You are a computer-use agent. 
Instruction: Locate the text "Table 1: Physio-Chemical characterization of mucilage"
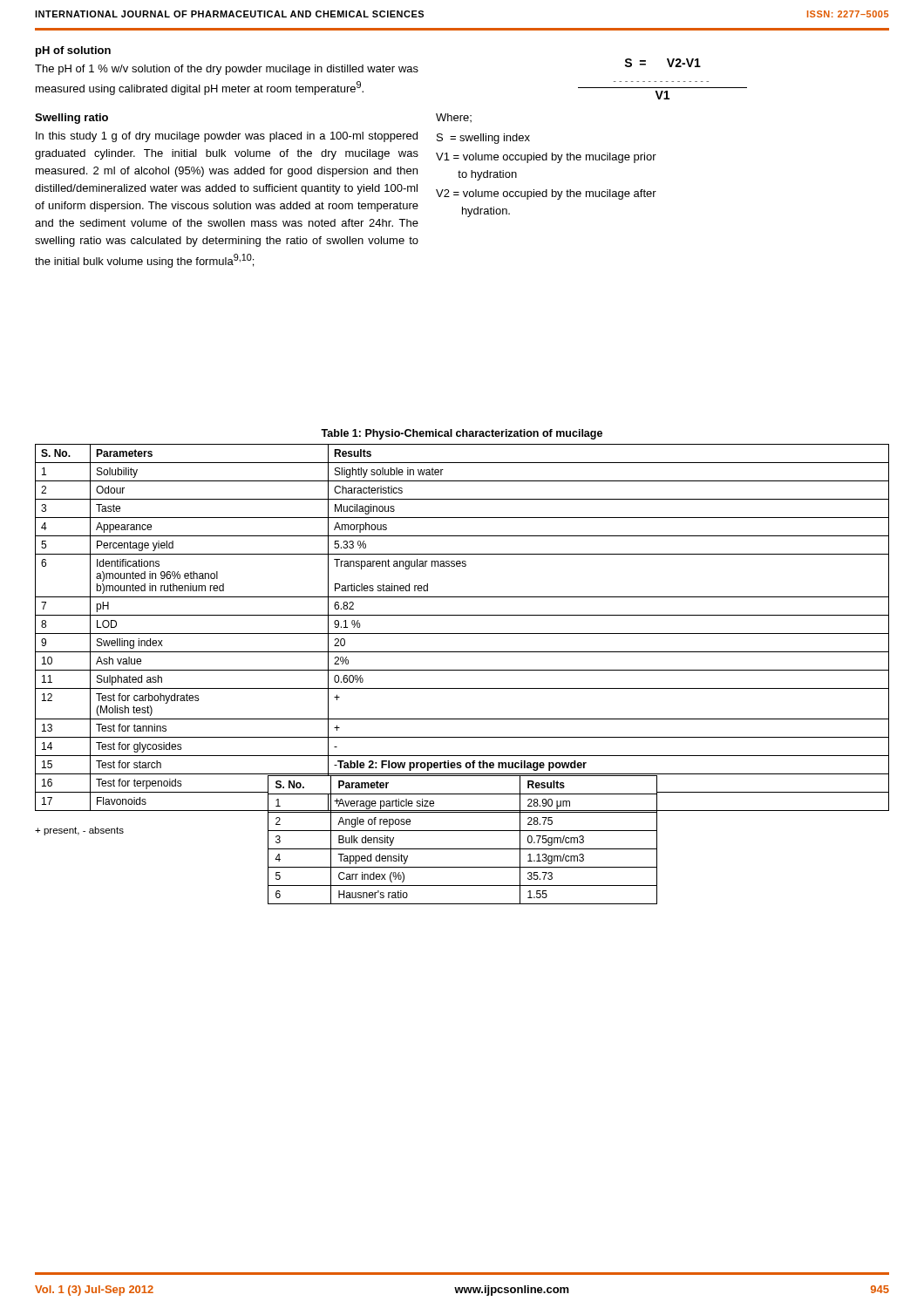point(462,433)
